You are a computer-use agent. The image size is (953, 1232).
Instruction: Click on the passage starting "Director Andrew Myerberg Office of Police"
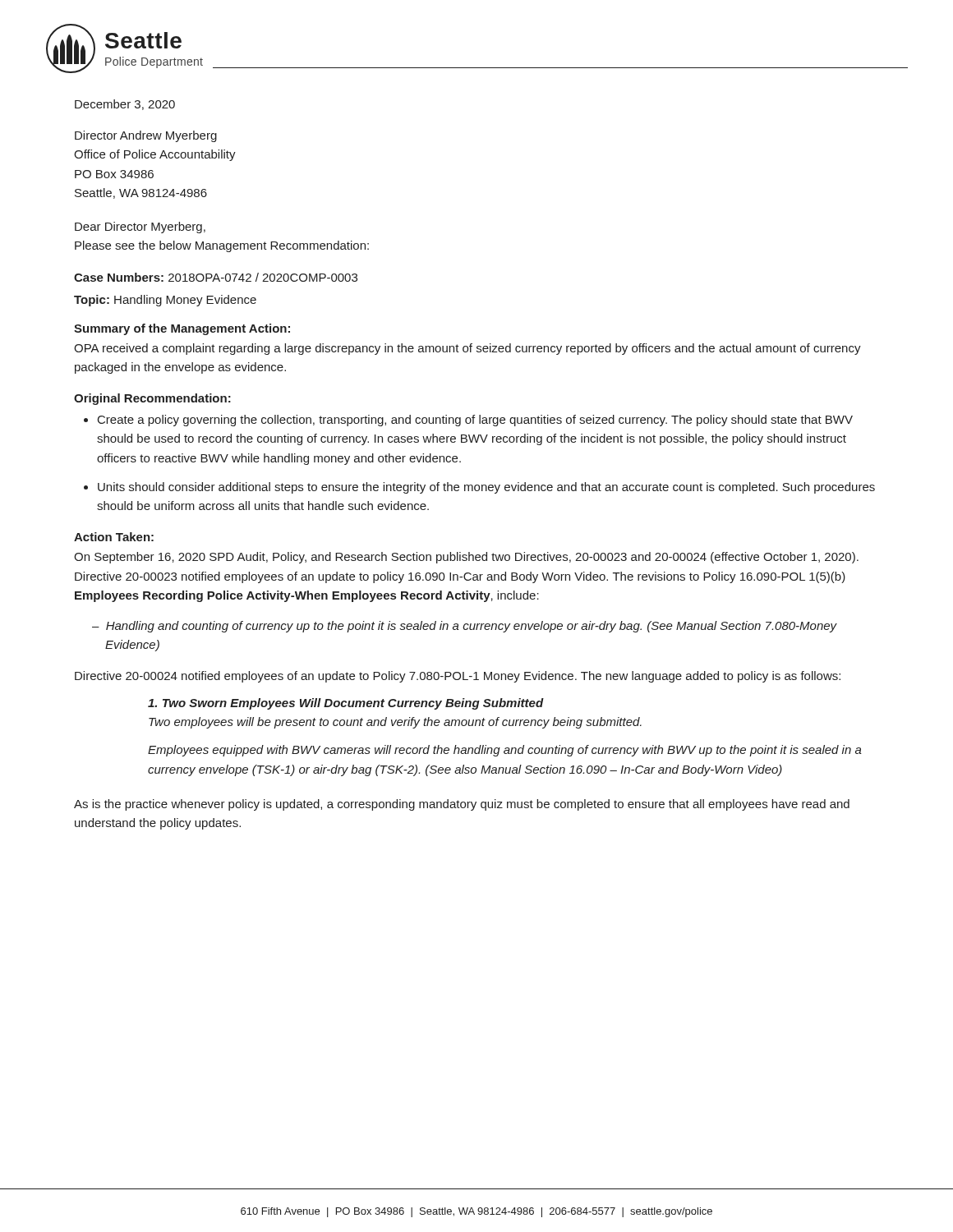155,164
